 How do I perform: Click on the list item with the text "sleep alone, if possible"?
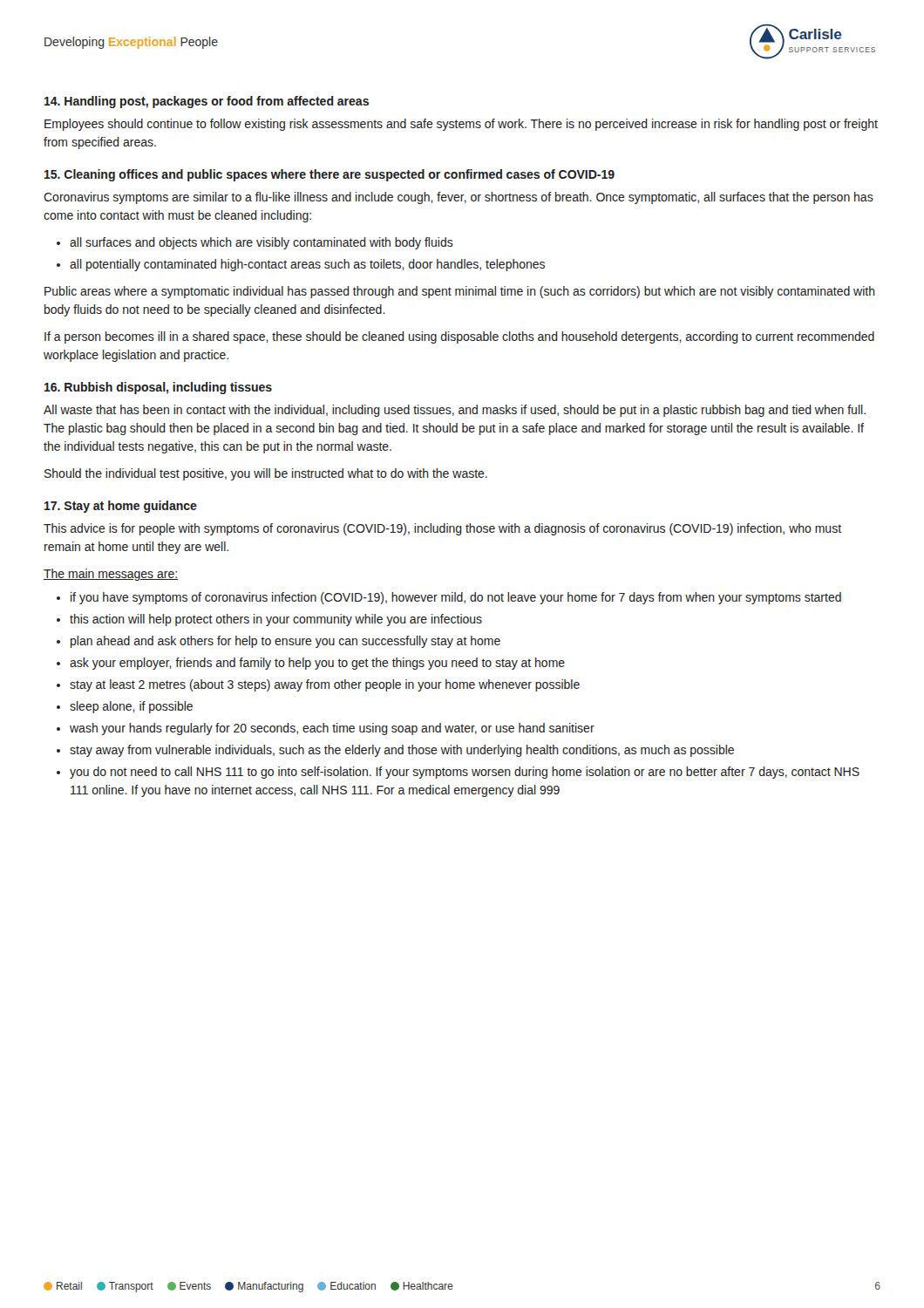[x=131, y=706]
